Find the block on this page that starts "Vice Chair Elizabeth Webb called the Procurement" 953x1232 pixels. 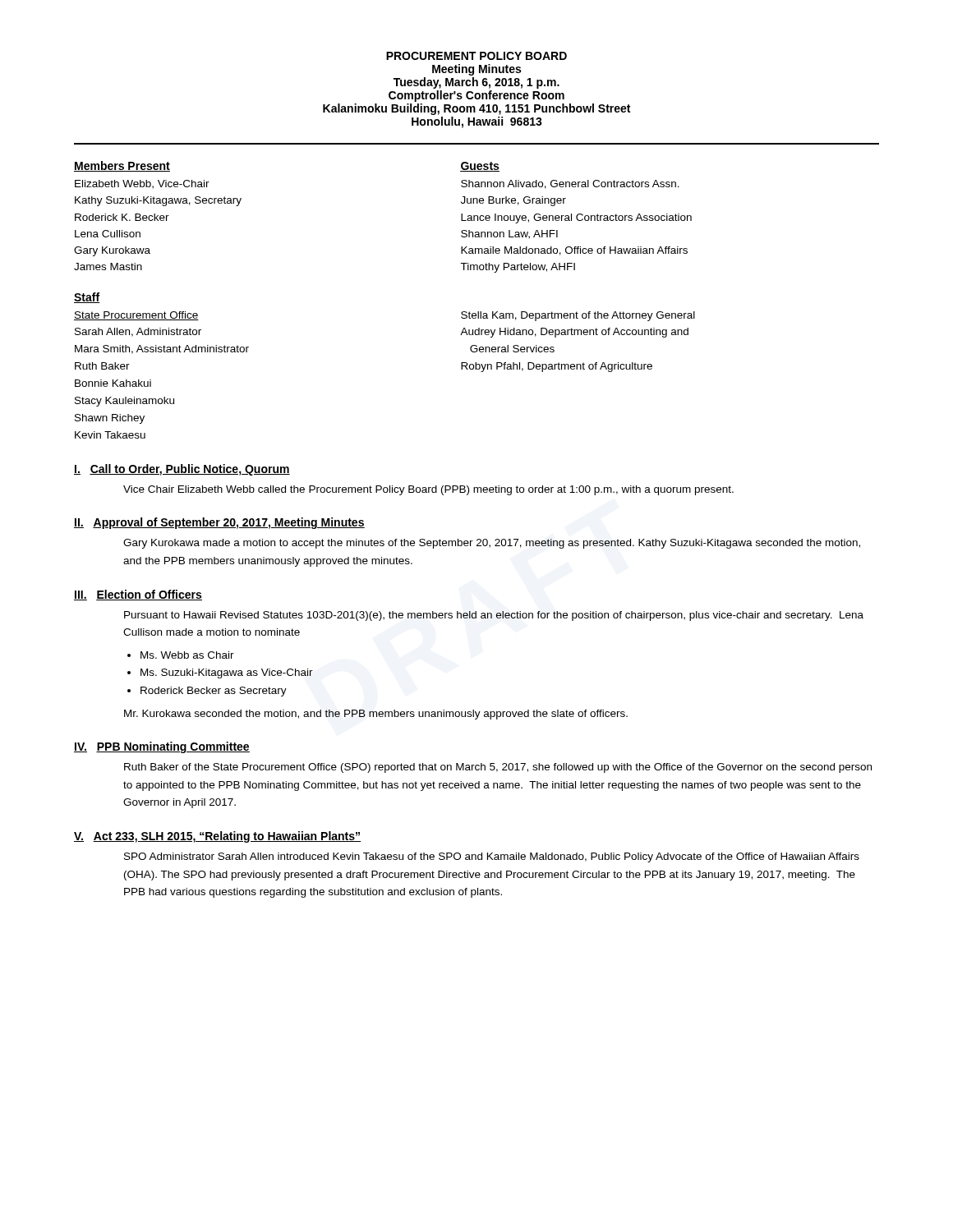click(x=429, y=489)
